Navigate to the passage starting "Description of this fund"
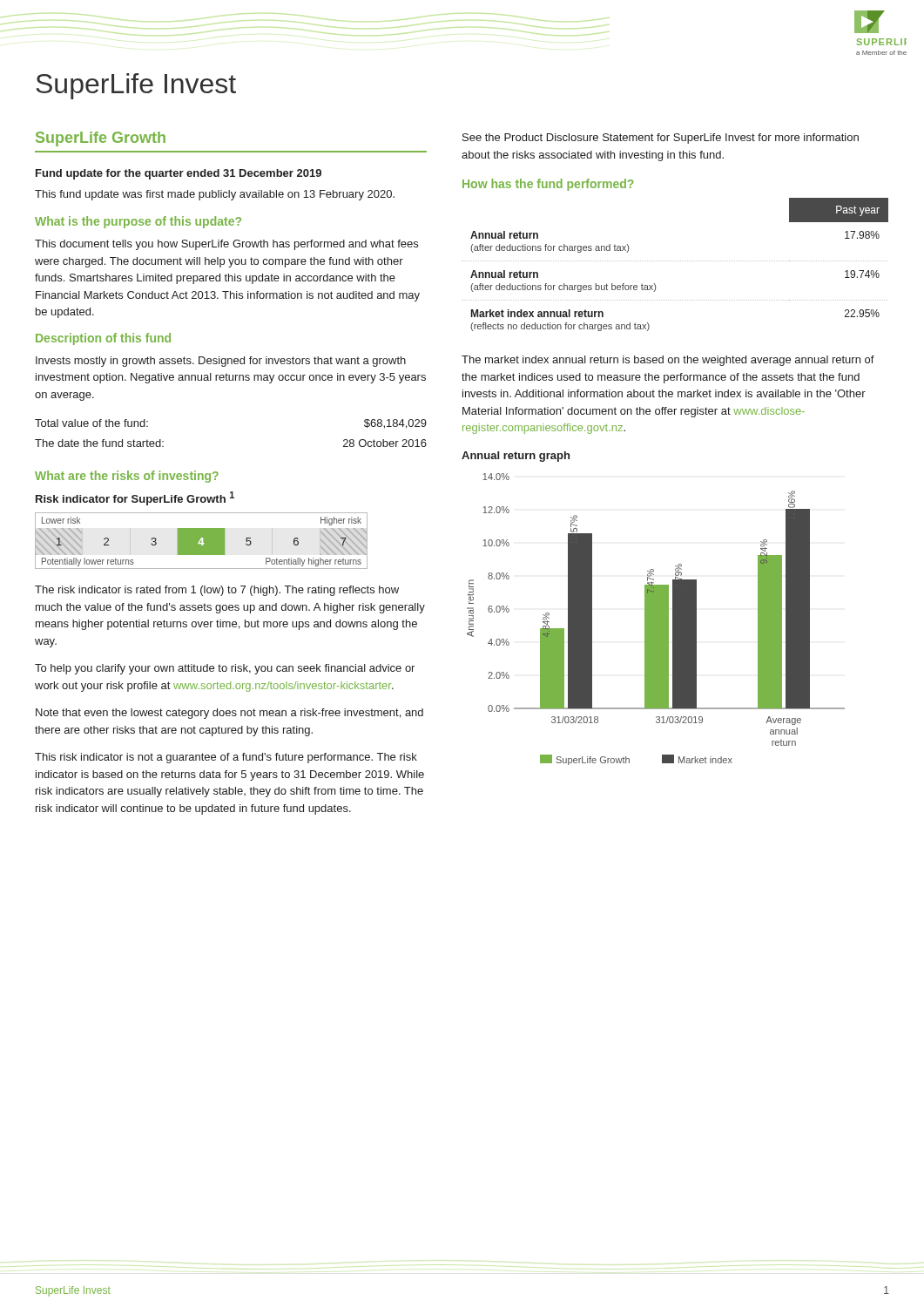Image resolution: width=924 pixels, height=1307 pixels. [103, 338]
